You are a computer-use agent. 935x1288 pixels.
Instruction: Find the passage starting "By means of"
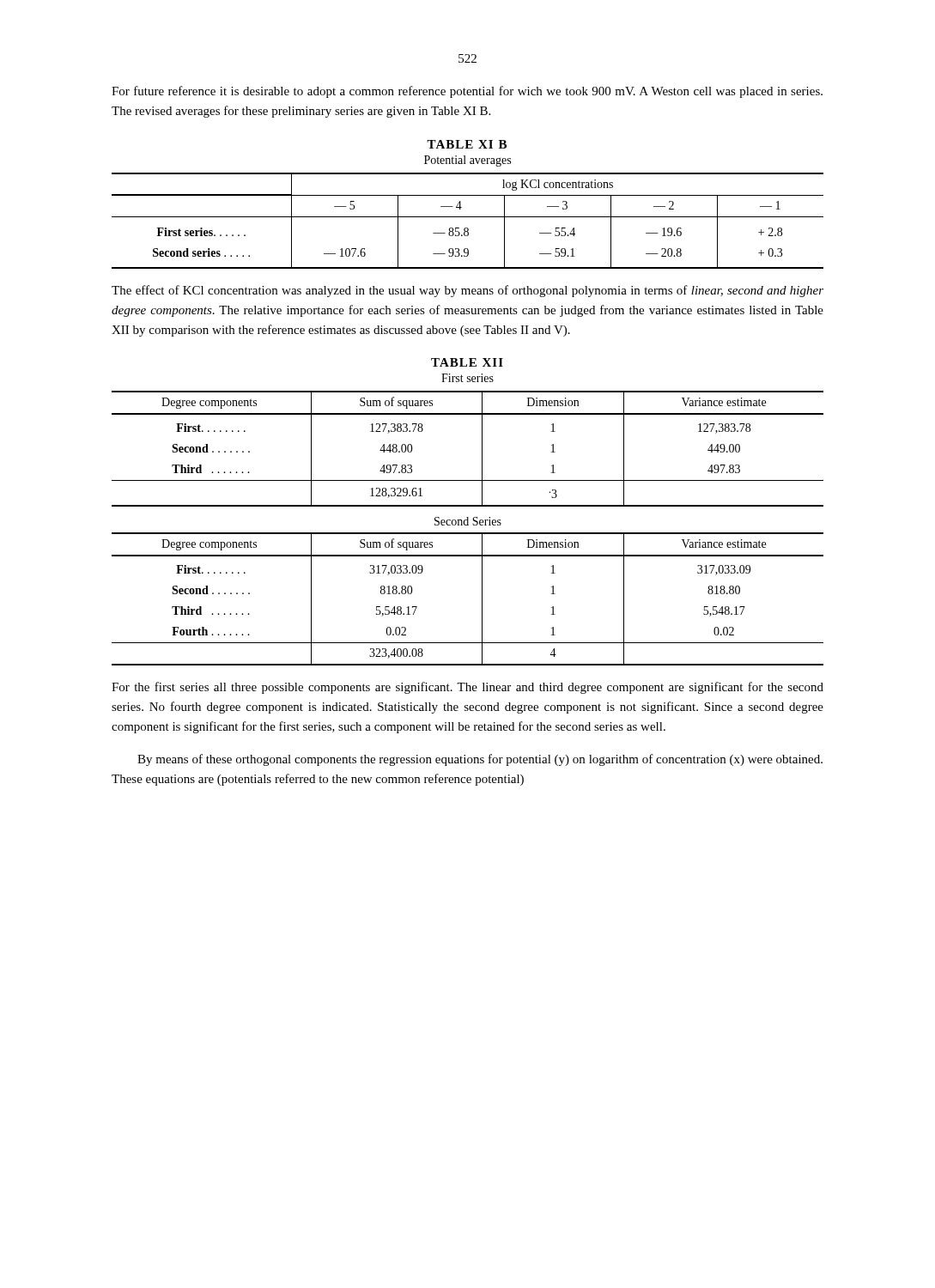(x=468, y=769)
